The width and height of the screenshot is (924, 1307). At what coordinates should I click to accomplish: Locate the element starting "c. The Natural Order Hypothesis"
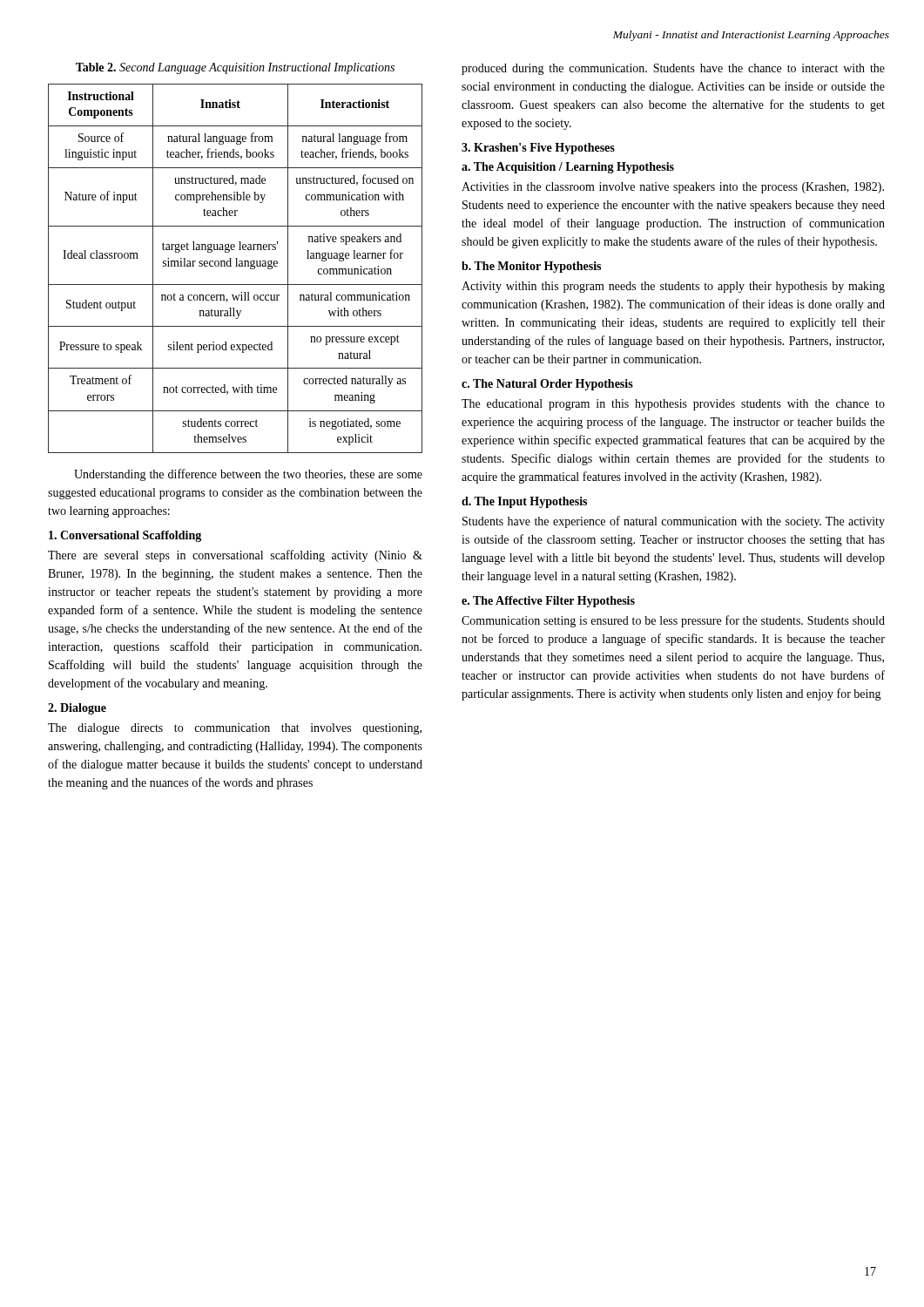click(547, 384)
